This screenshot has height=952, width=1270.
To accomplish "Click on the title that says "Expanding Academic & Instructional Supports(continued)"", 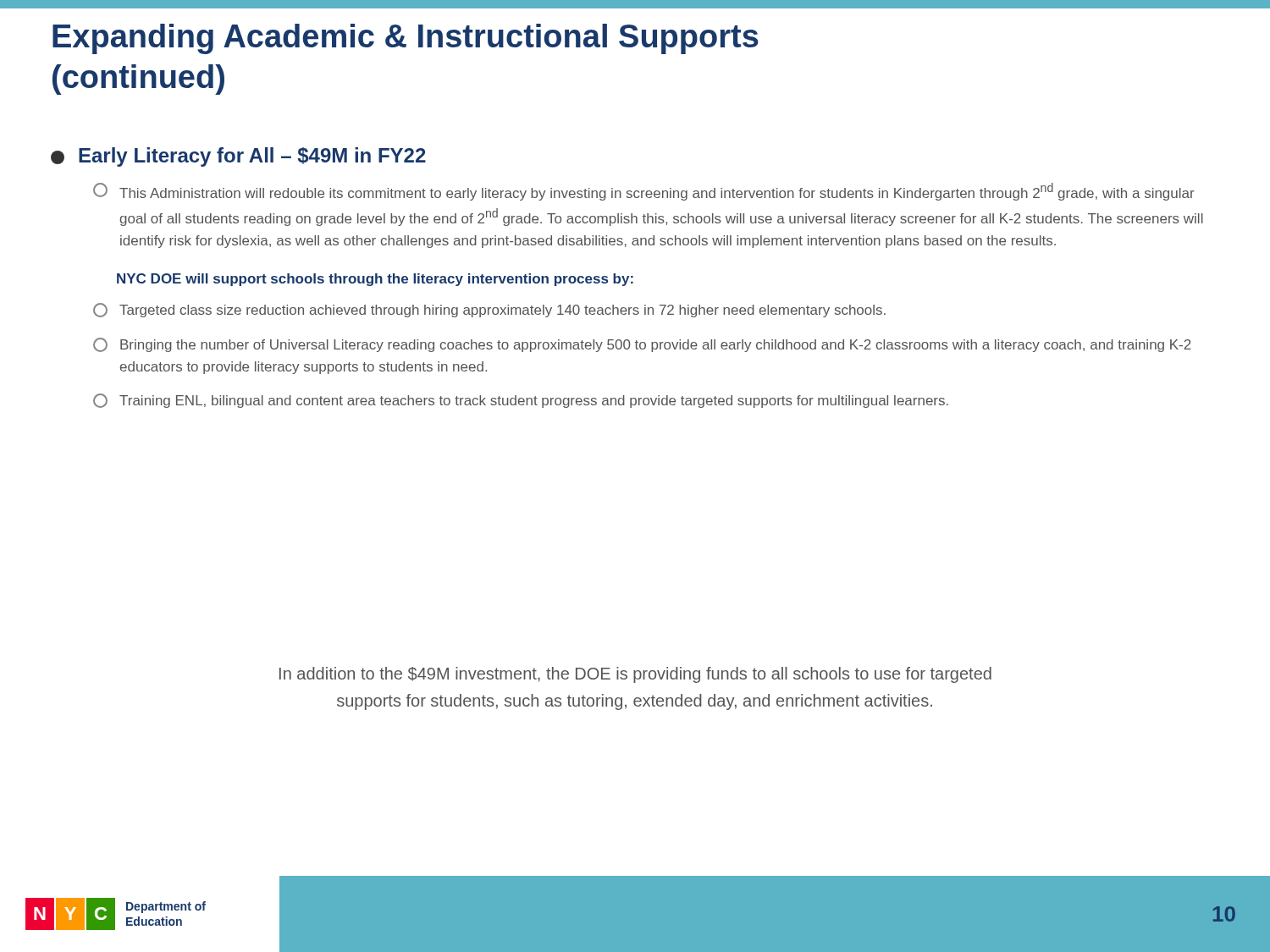I will coord(432,57).
